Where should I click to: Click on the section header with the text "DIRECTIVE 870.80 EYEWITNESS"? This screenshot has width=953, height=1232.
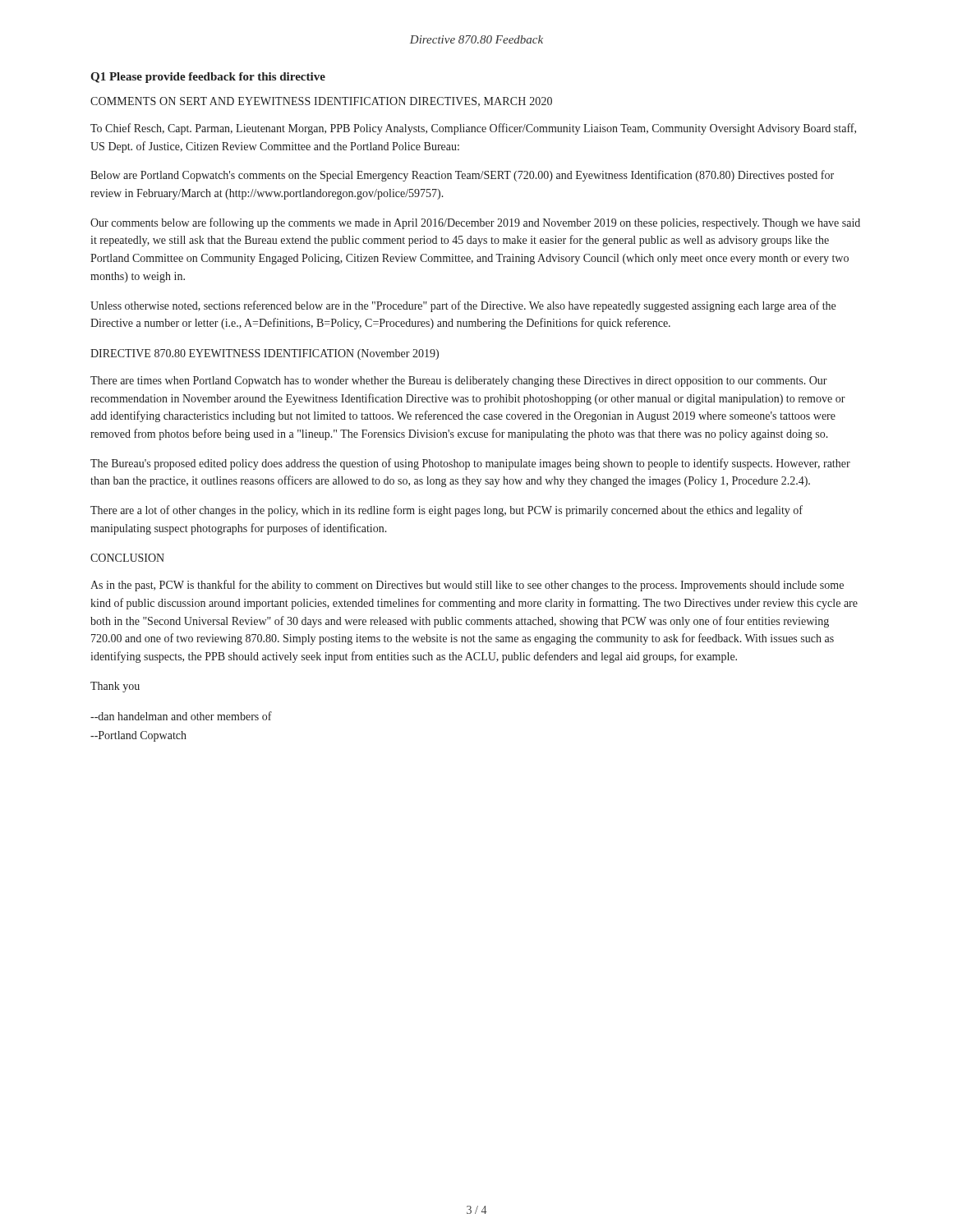(x=265, y=353)
